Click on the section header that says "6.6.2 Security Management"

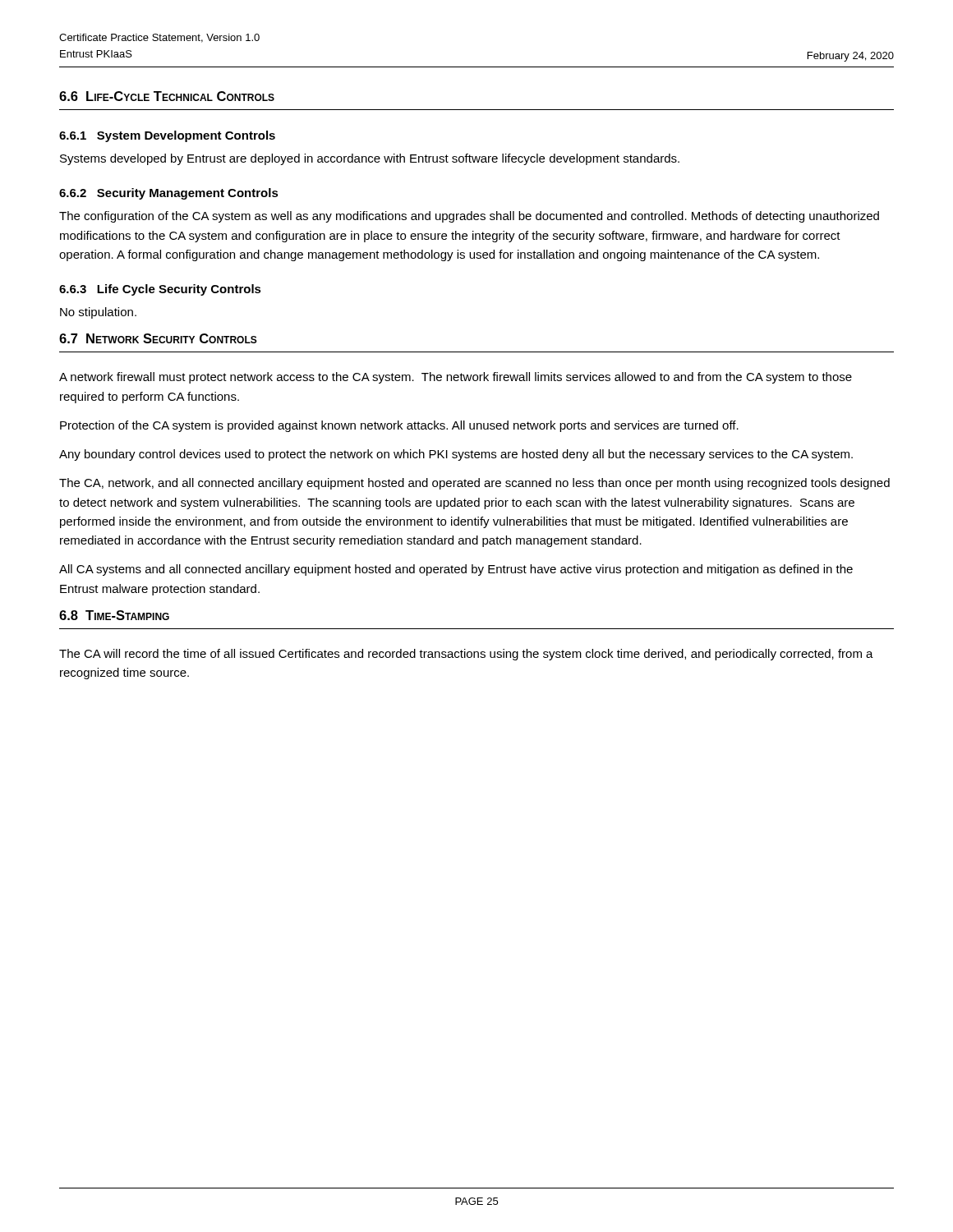point(169,194)
